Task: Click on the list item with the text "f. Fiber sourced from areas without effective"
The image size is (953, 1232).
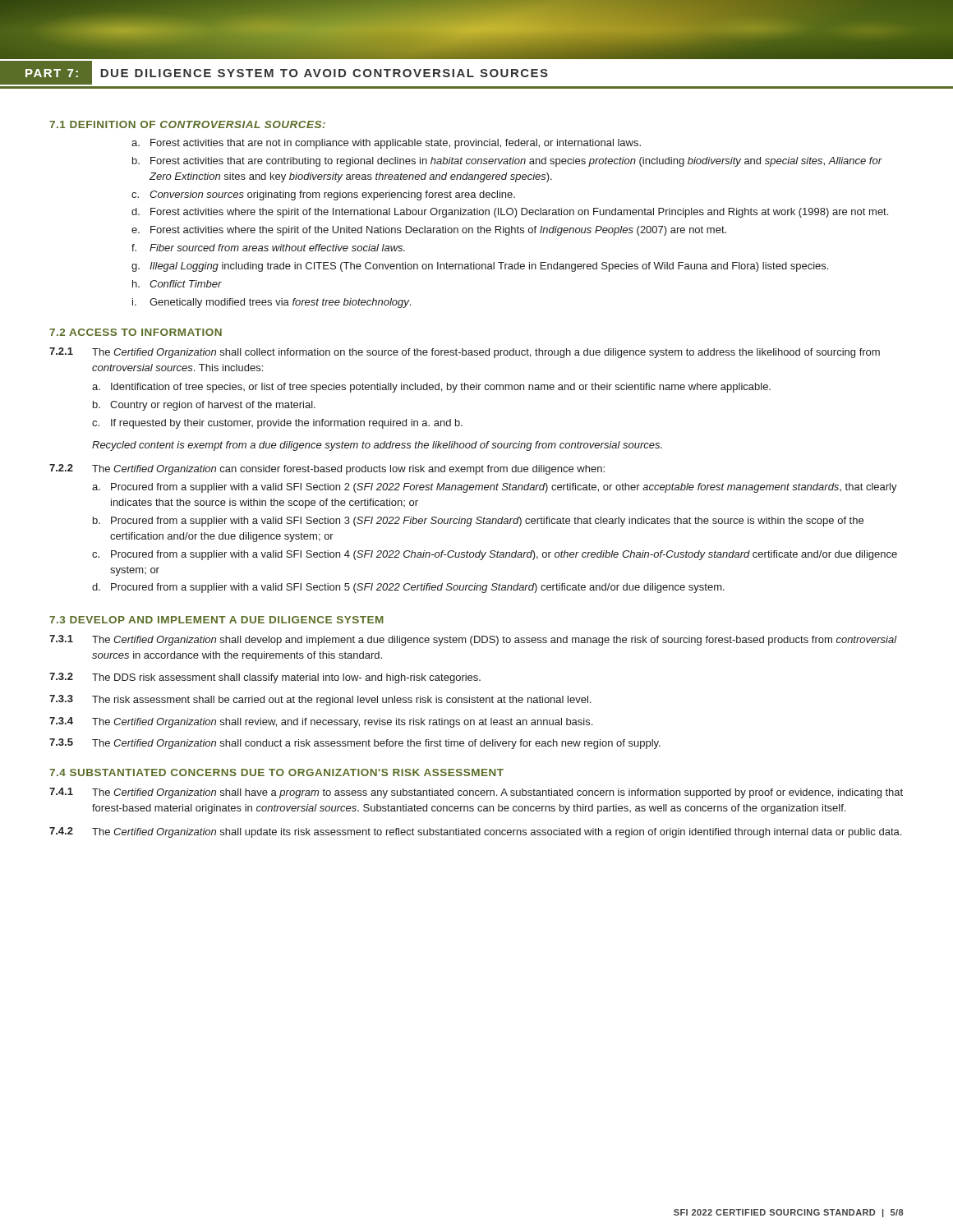Action: pos(269,248)
